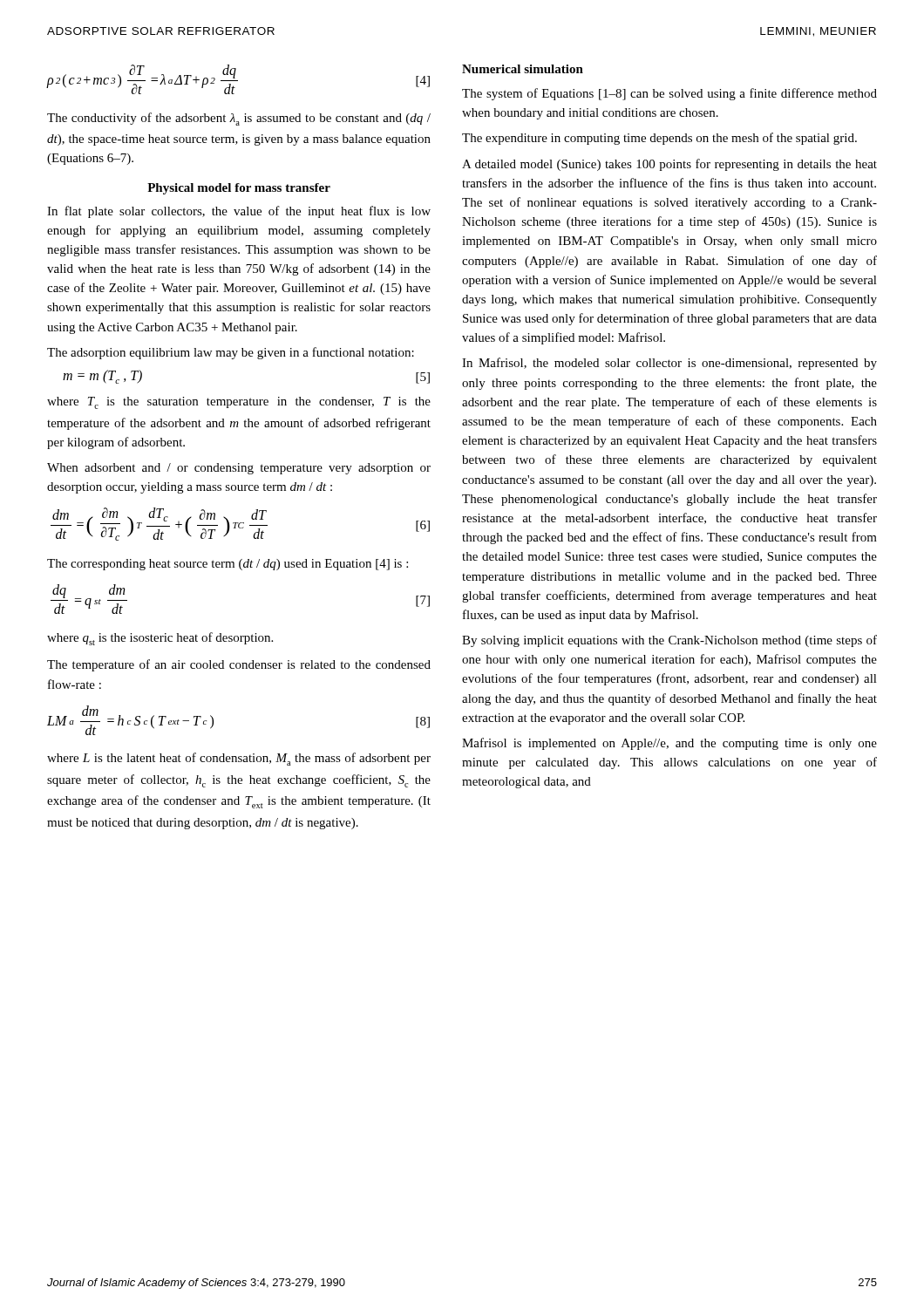Select the text block that reads "The adsorption equilibrium law may be given in"
The width and height of the screenshot is (924, 1308).
point(239,352)
